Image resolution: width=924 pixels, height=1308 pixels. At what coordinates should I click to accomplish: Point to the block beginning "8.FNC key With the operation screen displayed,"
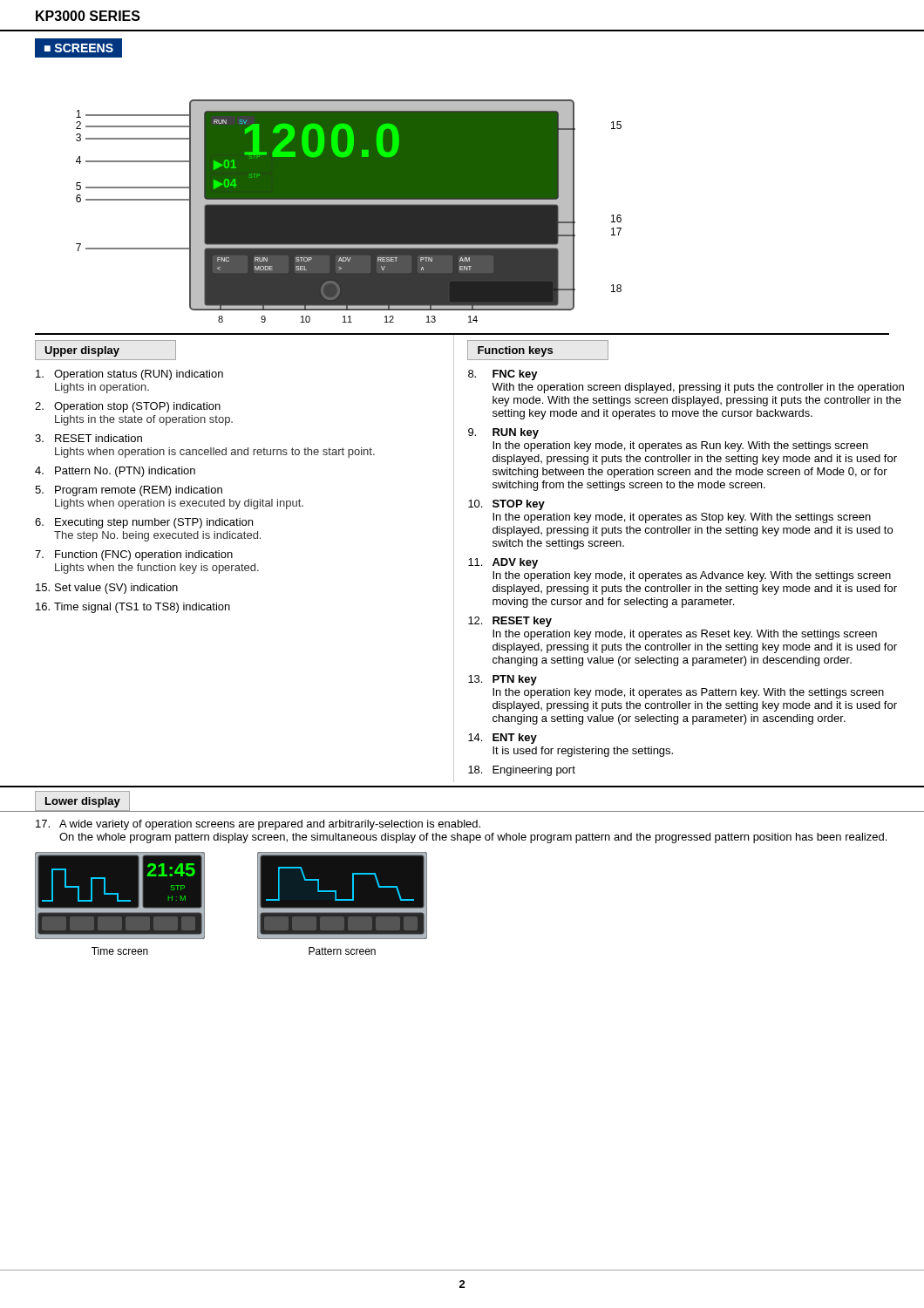click(690, 393)
